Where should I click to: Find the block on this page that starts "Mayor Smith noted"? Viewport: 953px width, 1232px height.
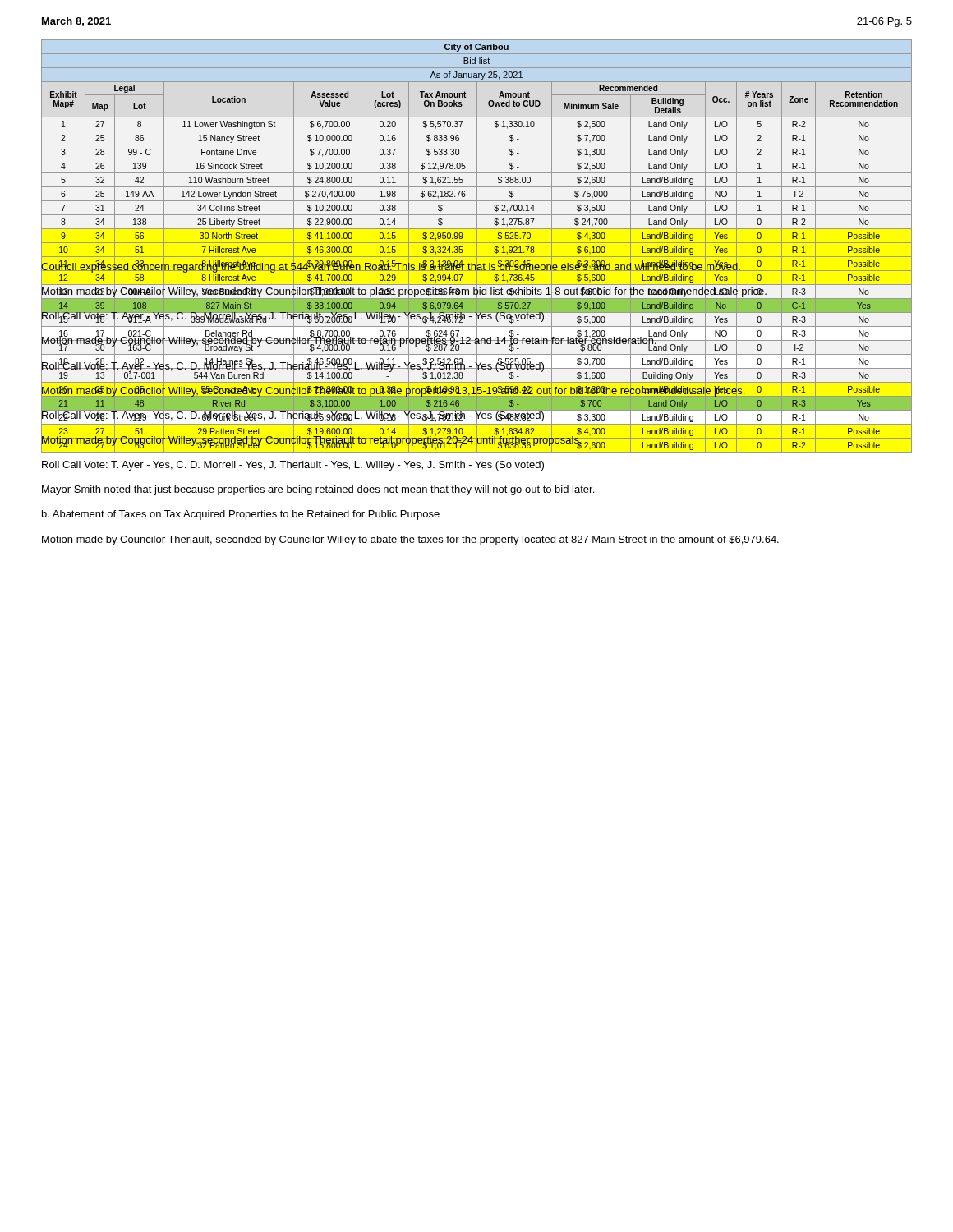tap(318, 489)
